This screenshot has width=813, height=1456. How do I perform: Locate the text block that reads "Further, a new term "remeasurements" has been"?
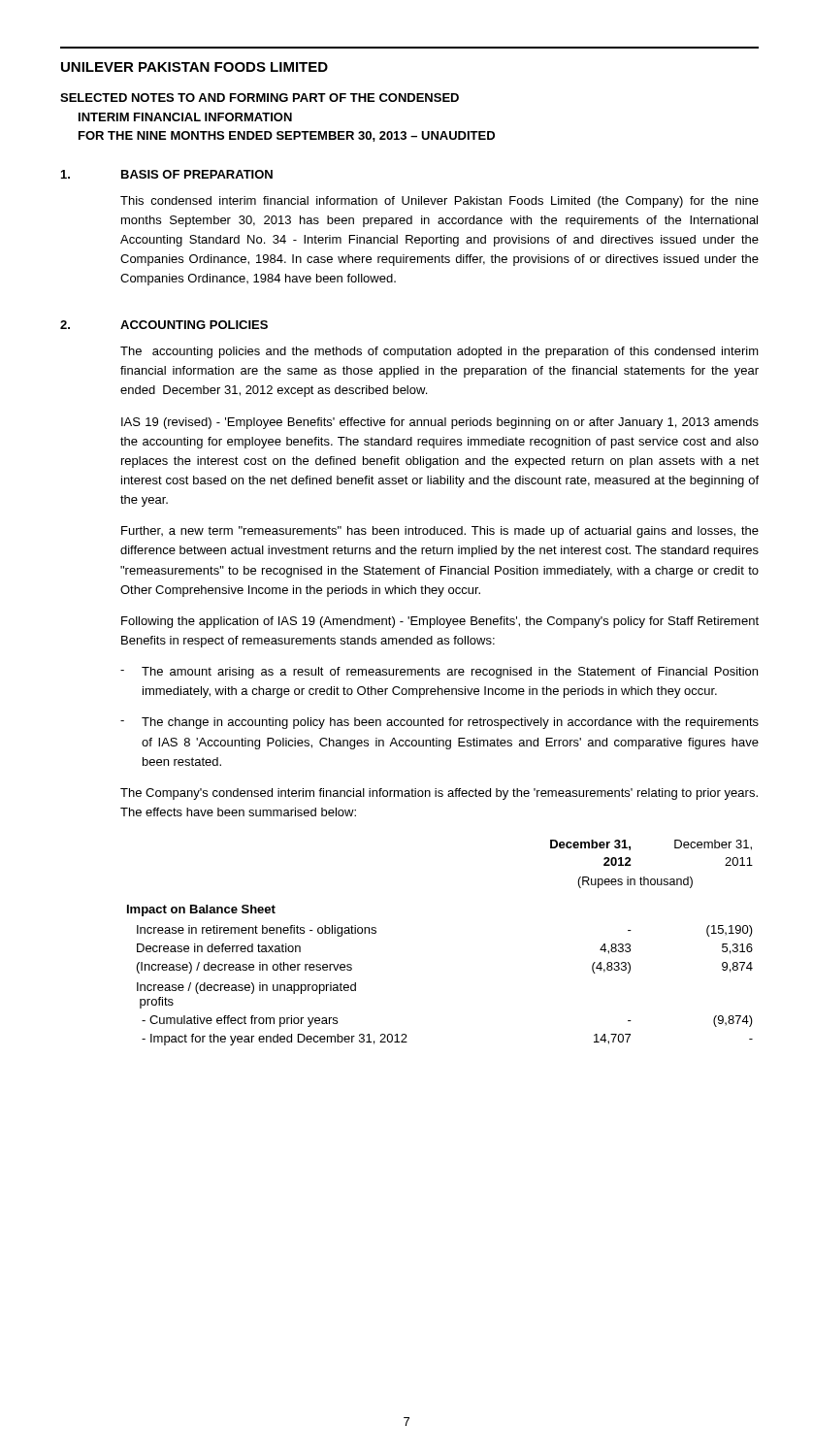[x=440, y=560]
